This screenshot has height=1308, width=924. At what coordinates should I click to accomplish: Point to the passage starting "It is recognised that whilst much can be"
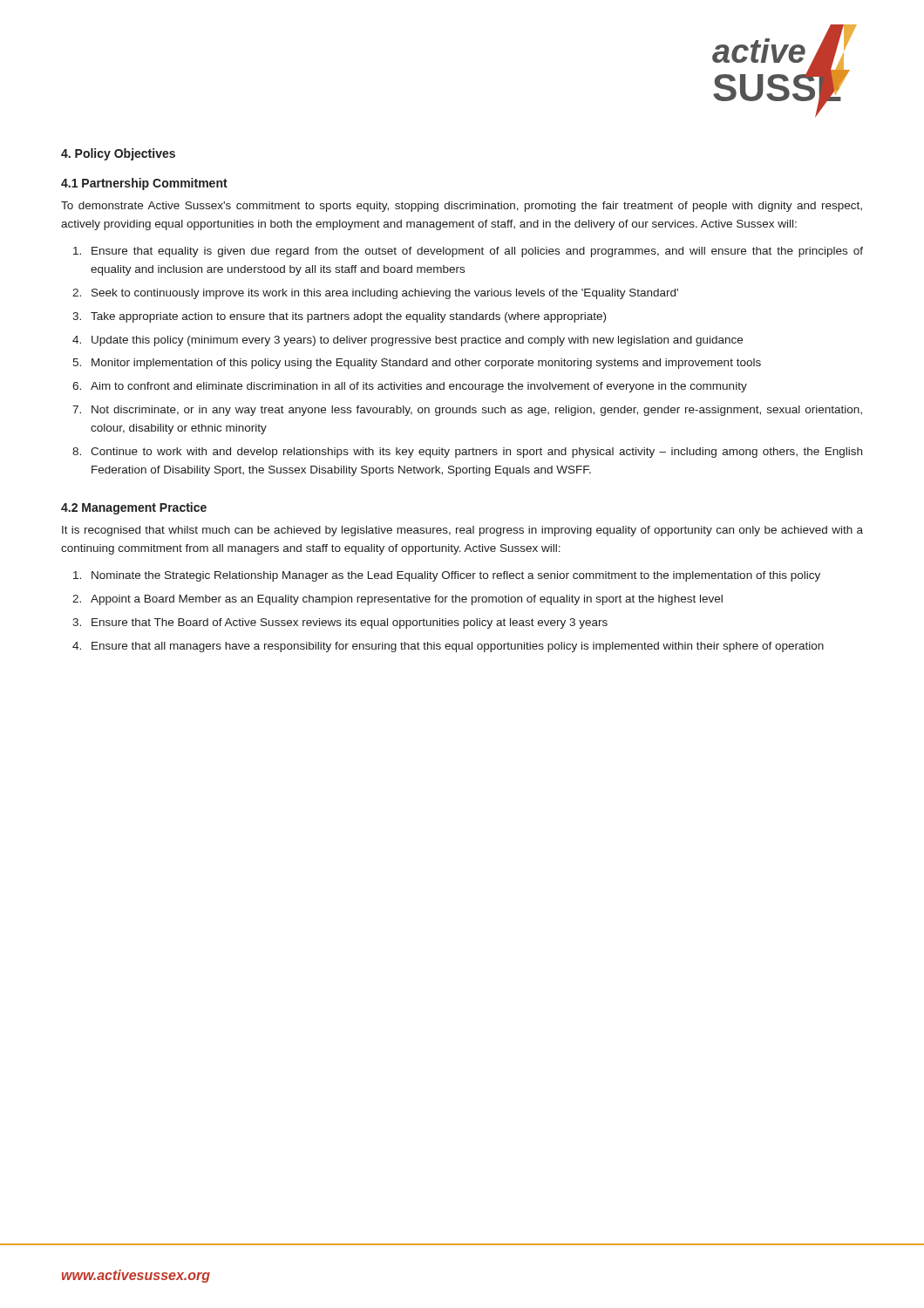[x=462, y=539]
